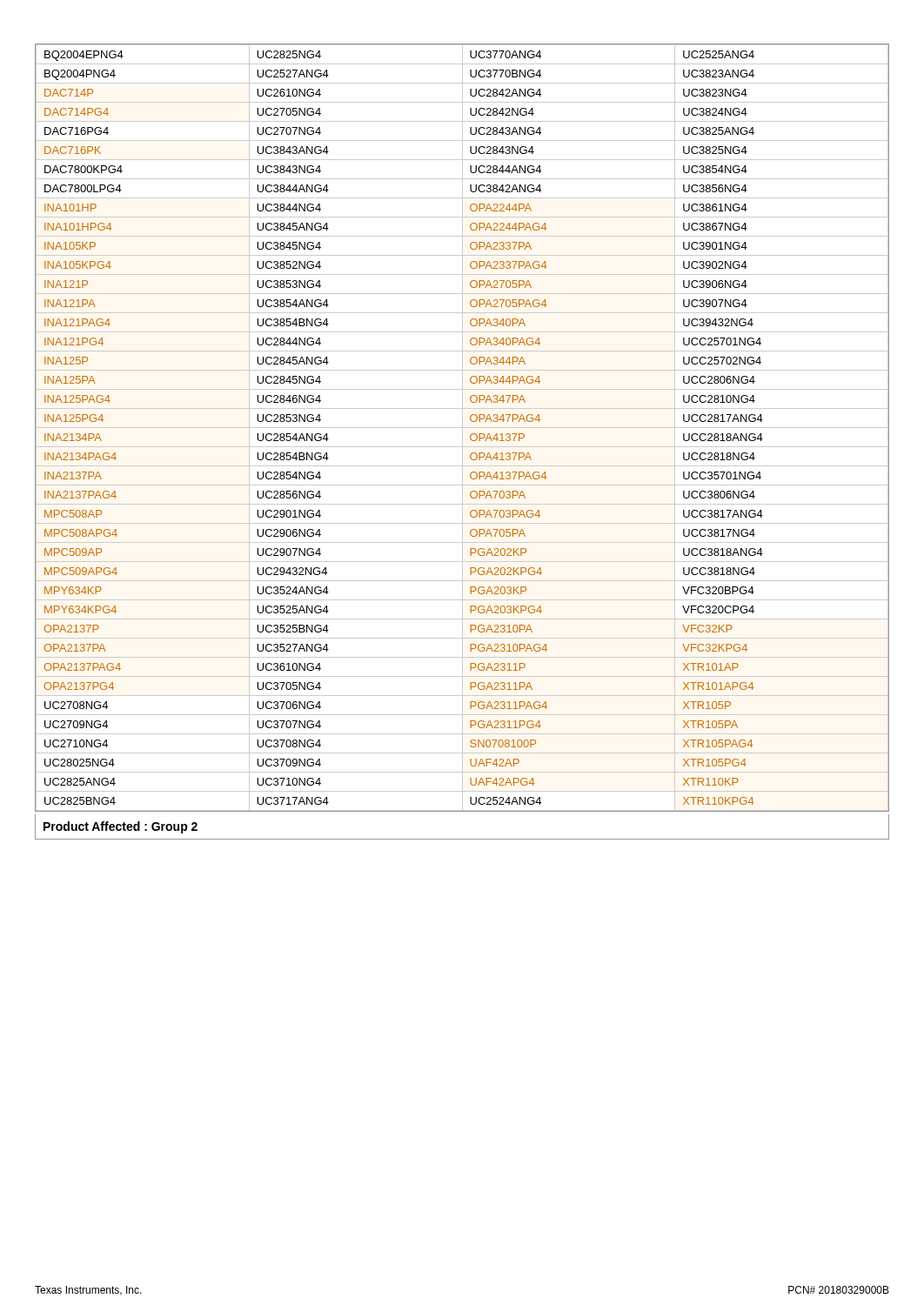Click on the text starting "Product Affected : Group"
The width and height of the screenshot is (924, 1305).
point(120,827)
